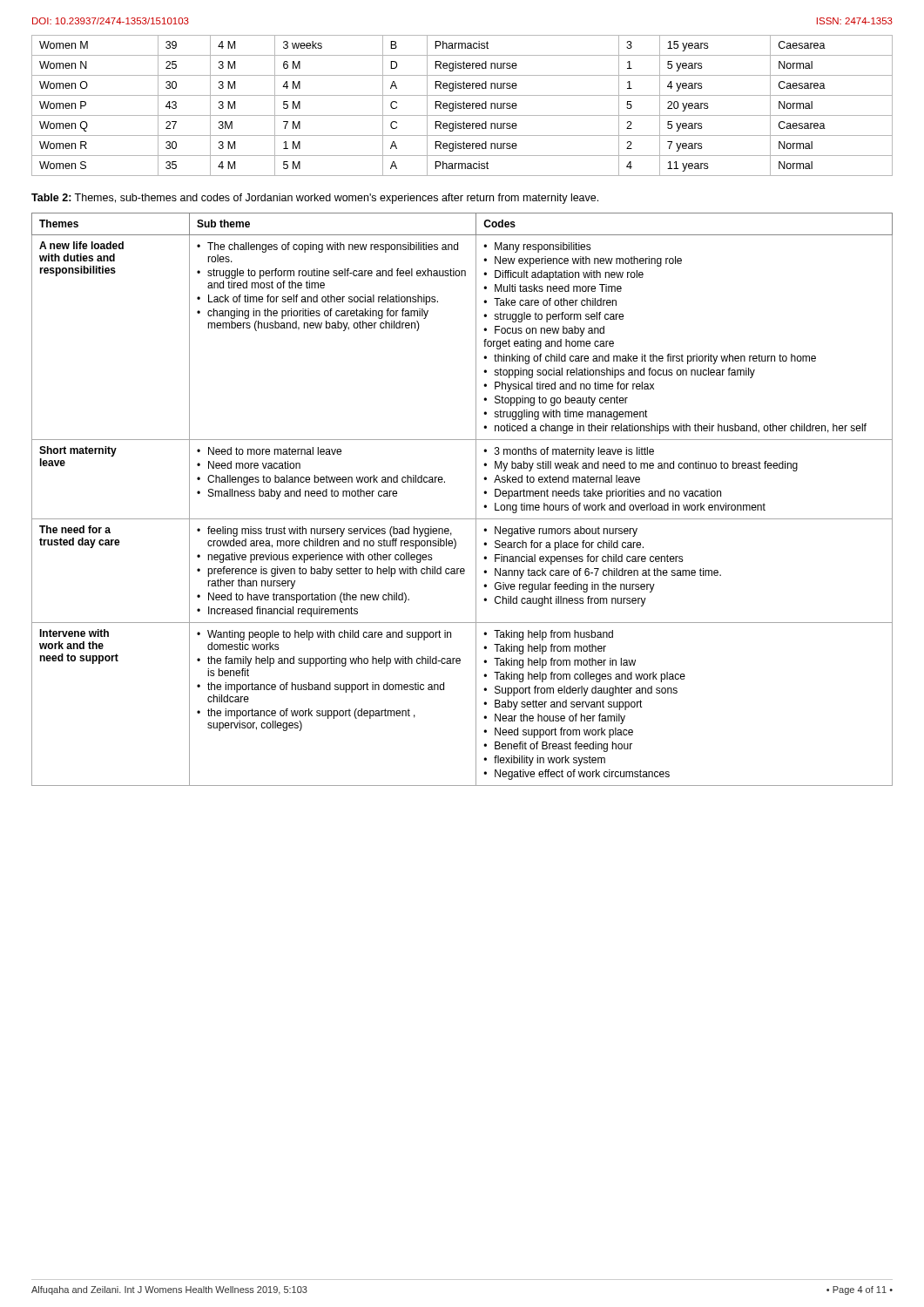This screenshot has height=1307, width=924.
Task: Select the table that reads "Women N"
Action: [462, 105]
